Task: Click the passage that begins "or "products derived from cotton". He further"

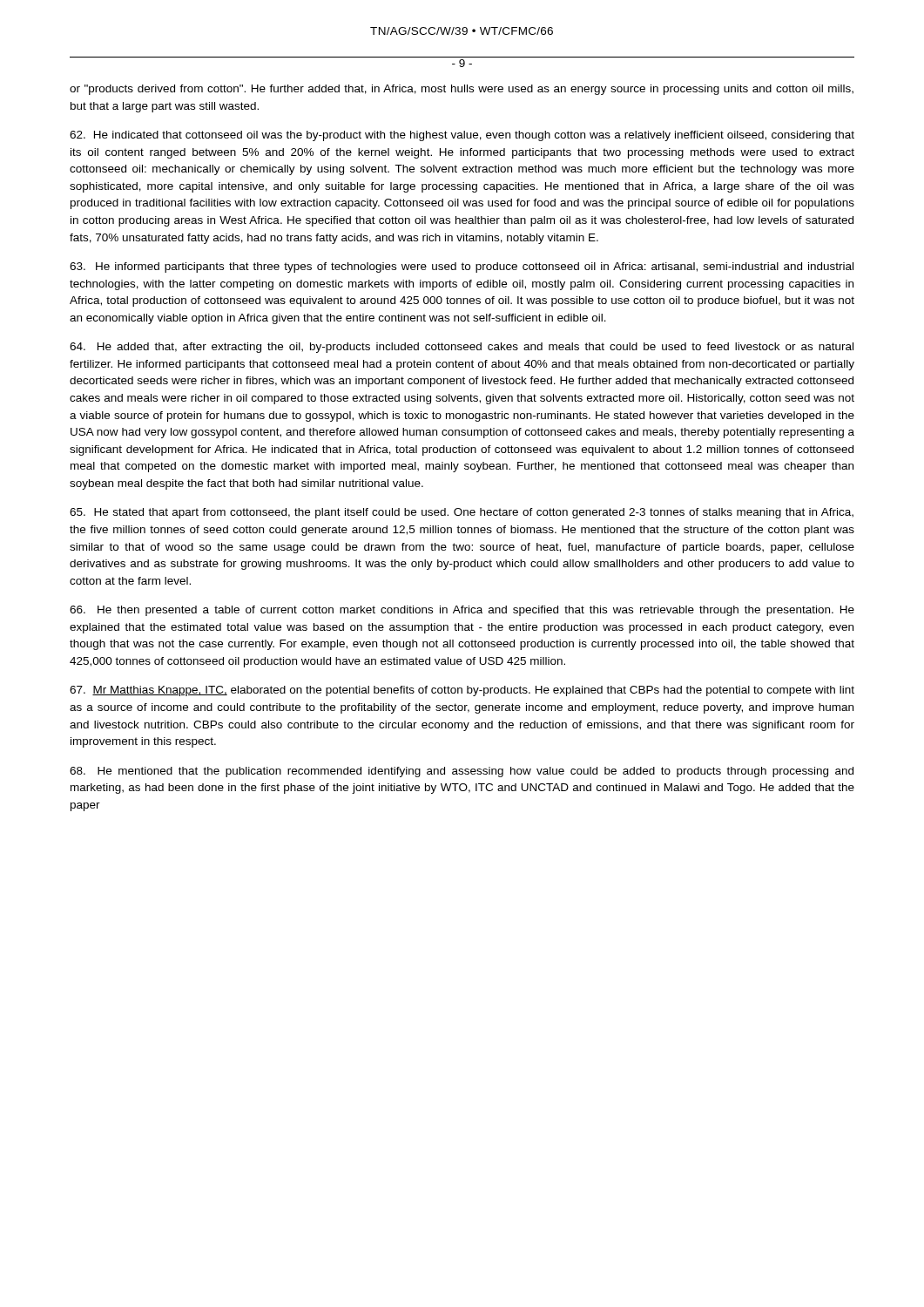Action: (462, 97)
